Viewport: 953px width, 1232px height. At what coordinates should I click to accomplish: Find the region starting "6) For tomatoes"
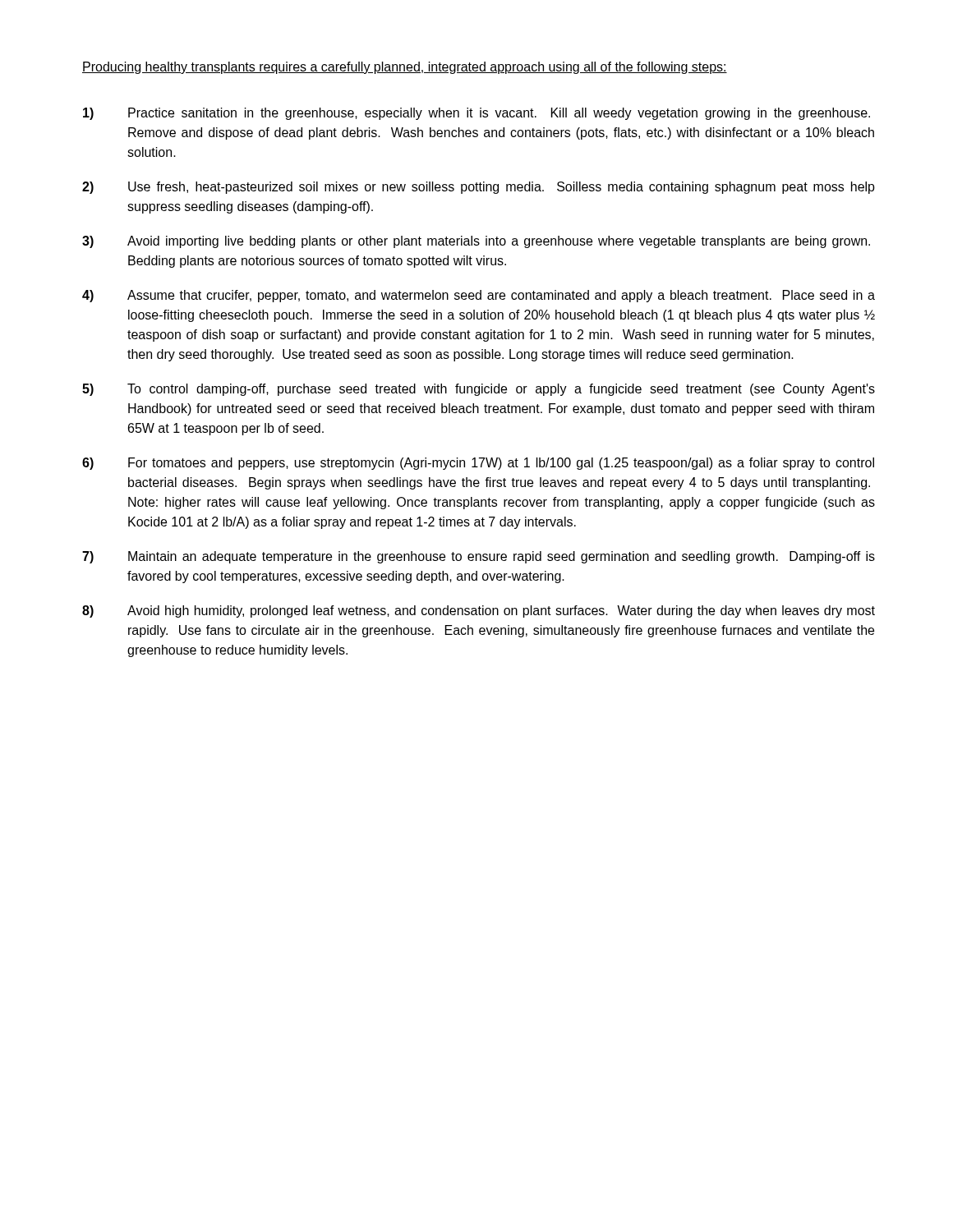click(479, 493)
